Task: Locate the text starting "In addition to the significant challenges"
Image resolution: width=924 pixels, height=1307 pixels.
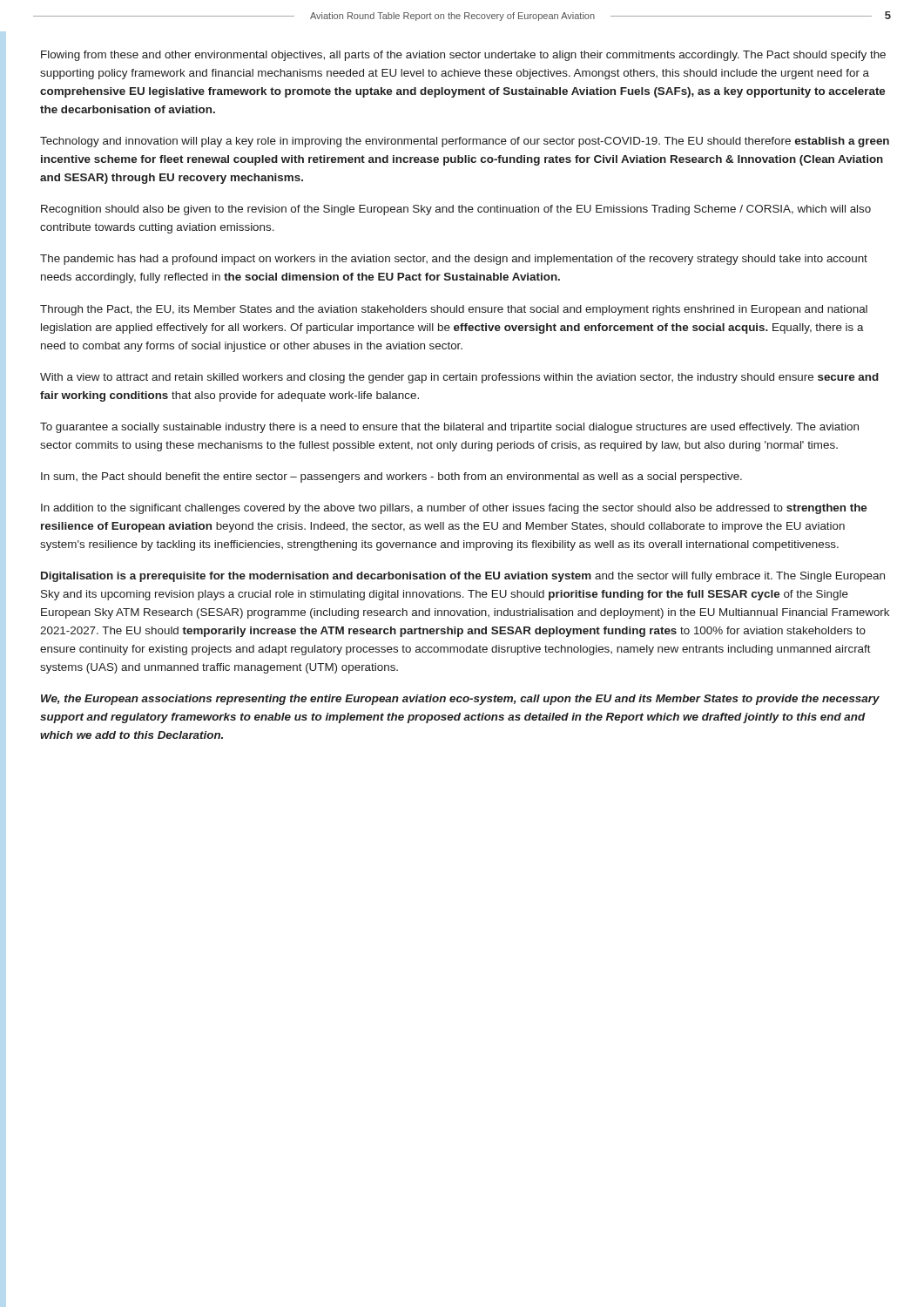Action: click(x=454, y=526)
